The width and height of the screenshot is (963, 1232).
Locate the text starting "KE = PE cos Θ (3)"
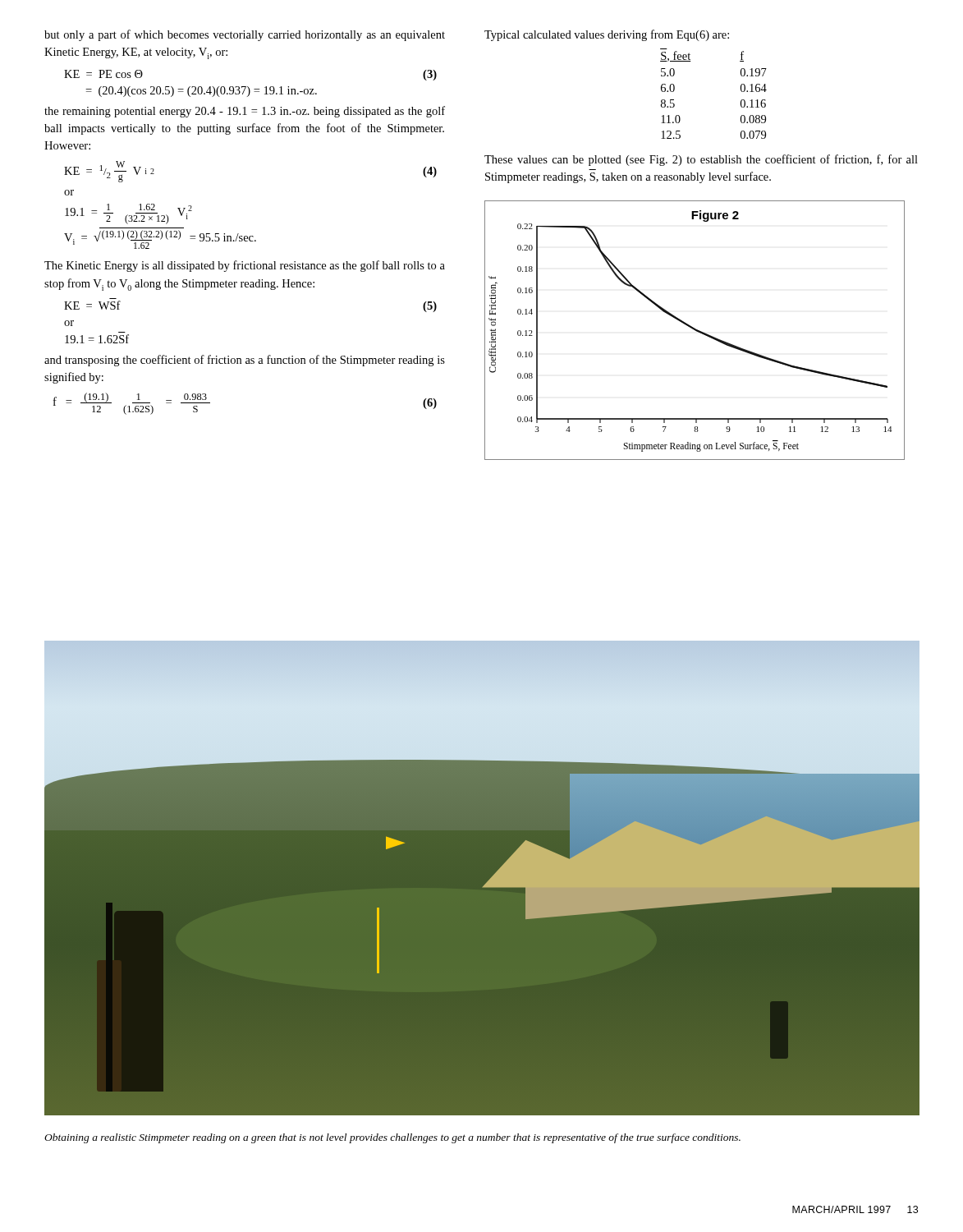(106, 75)
